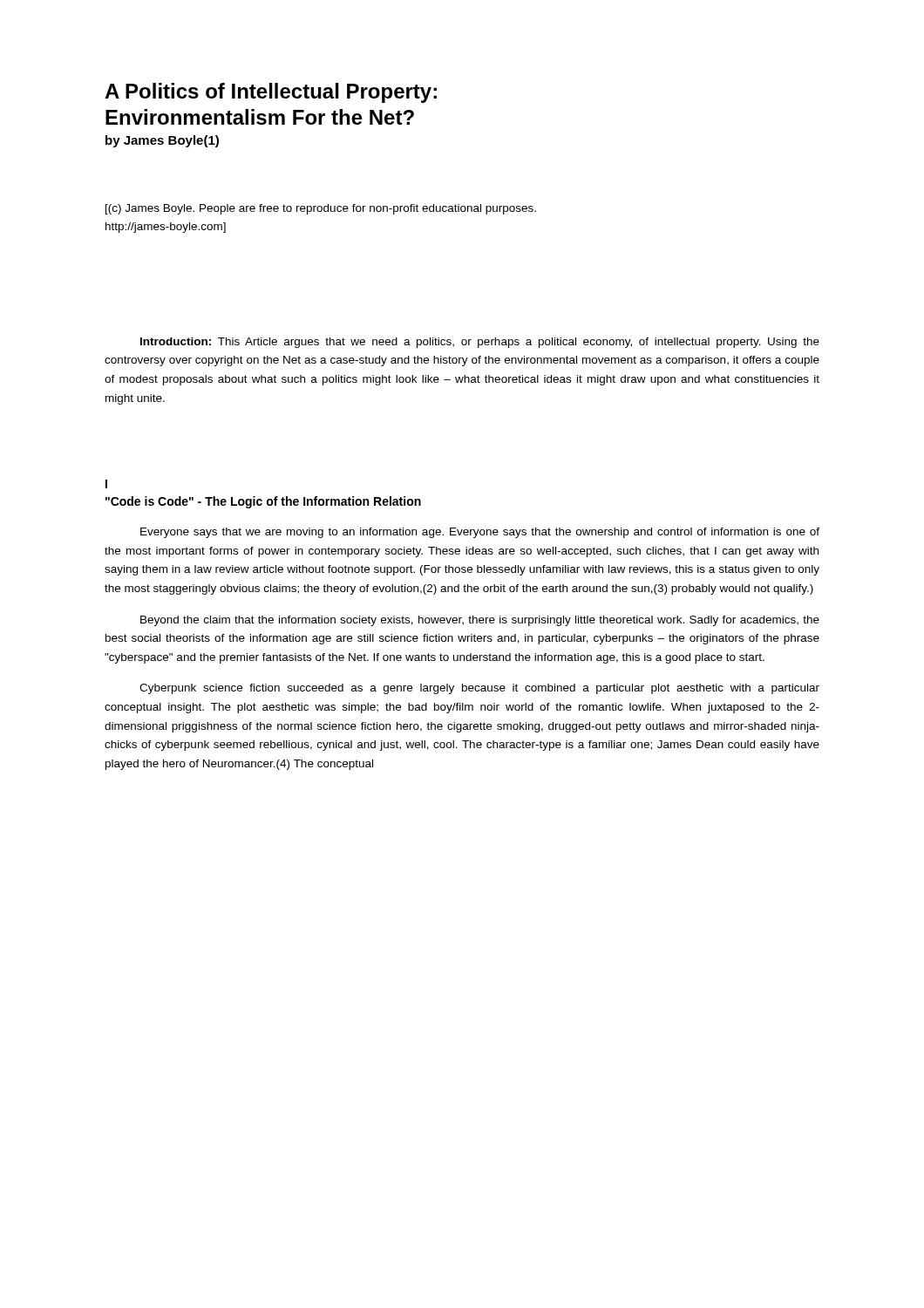This screenshot has height=1308, width=924.
Task: Locate the title
Action: tap(462, 113)
